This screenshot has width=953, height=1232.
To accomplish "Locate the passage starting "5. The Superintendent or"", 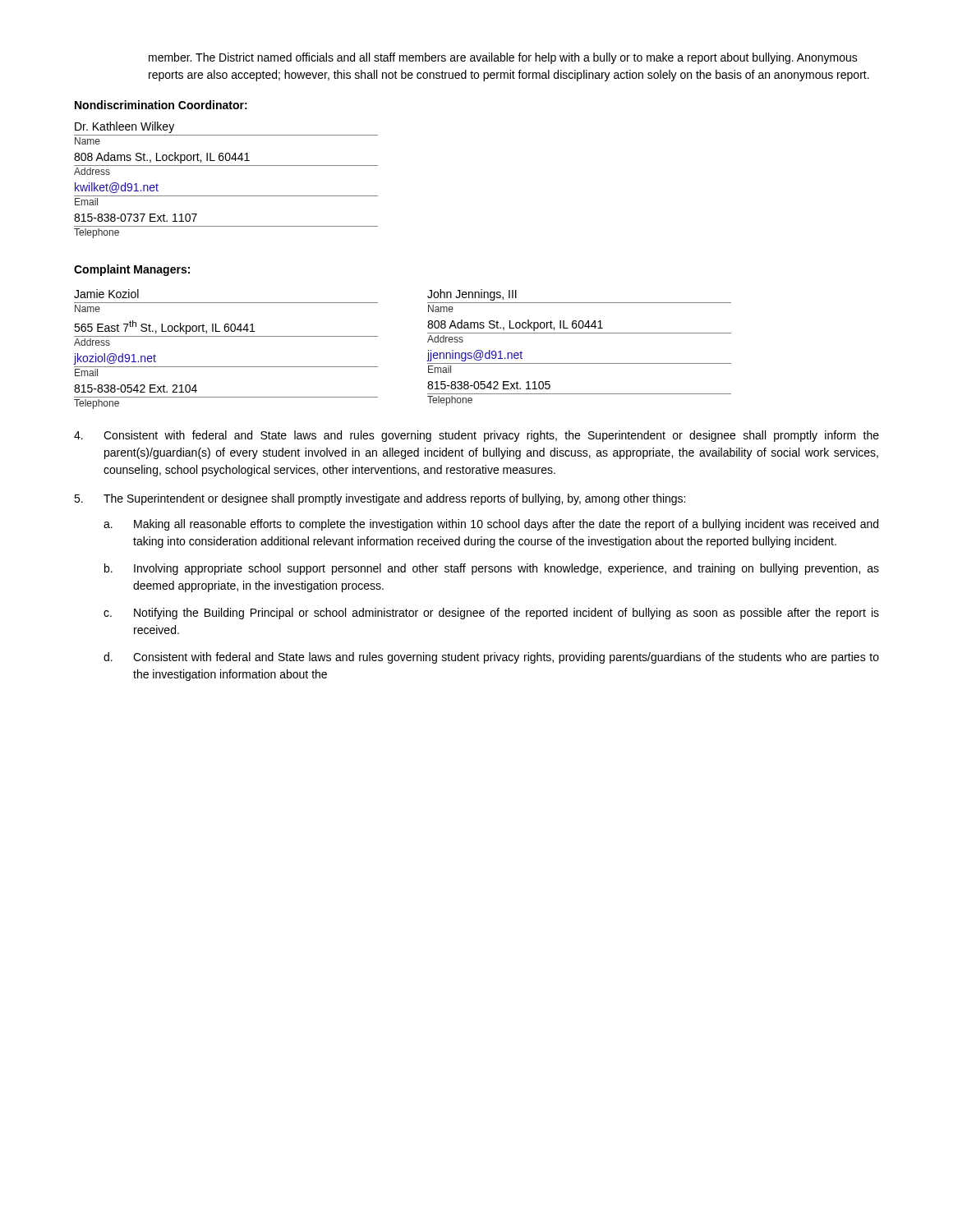I will coord(380,499).
